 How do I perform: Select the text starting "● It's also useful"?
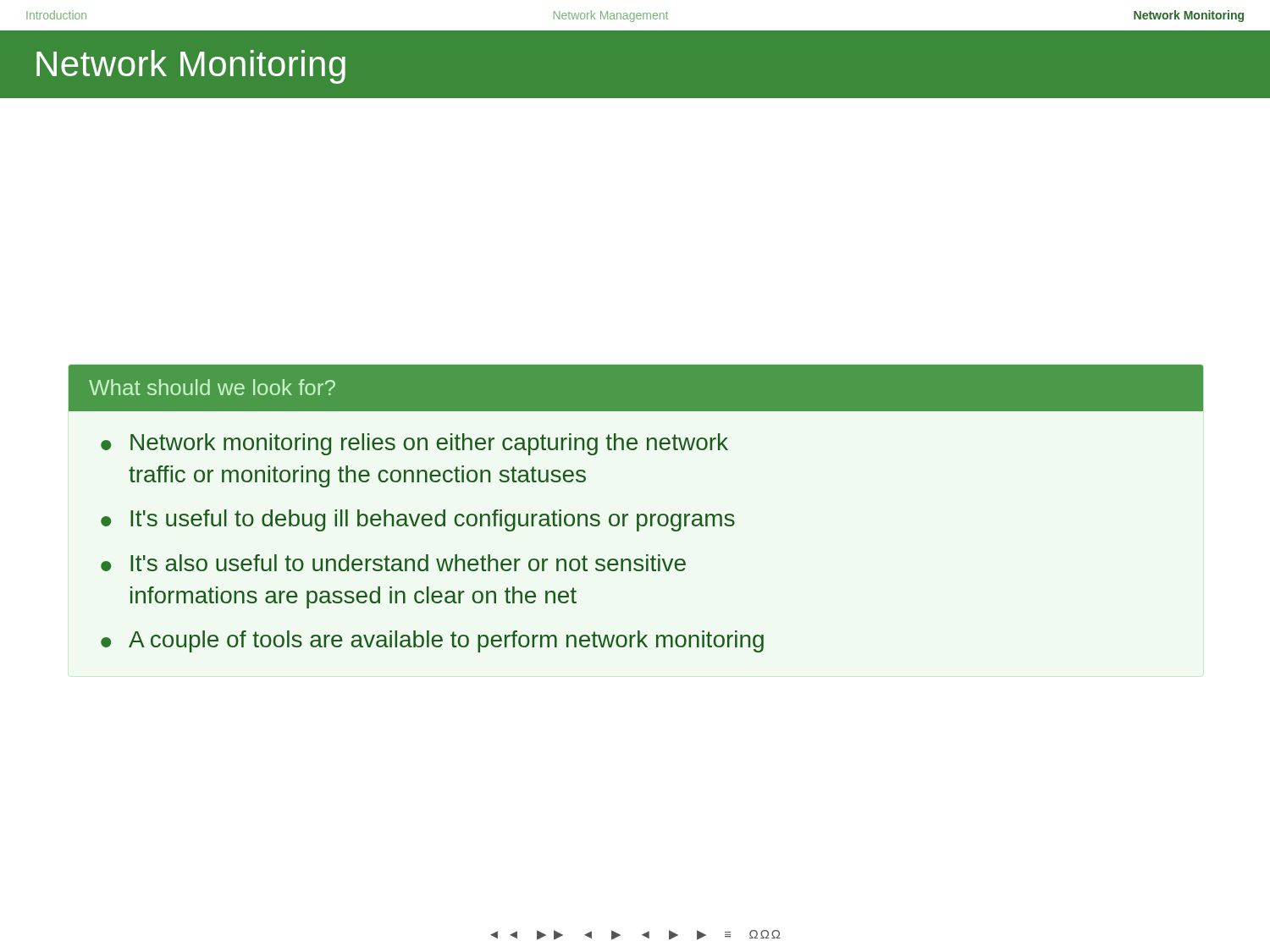(393, 580)
